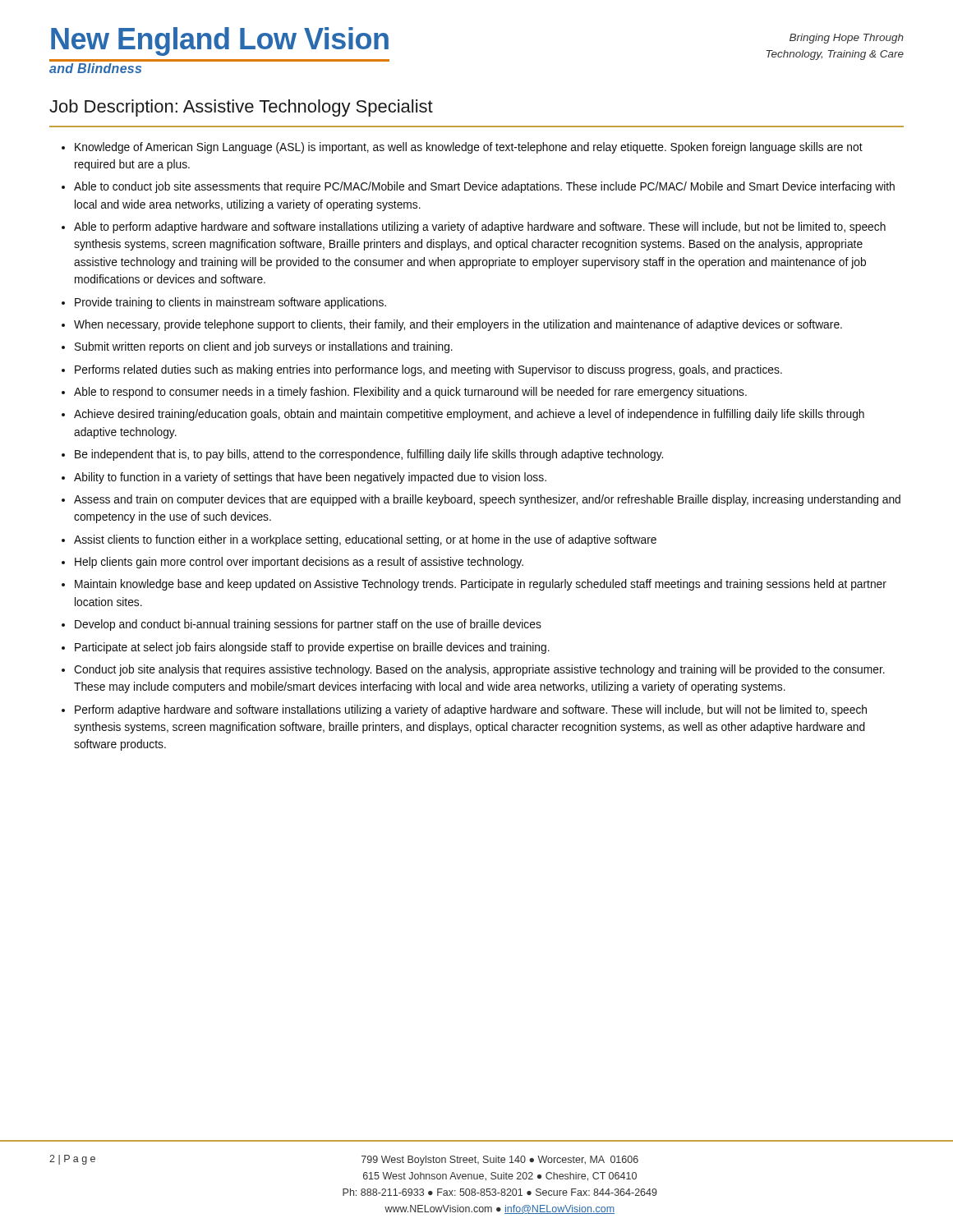Select the text block starting "Maintain knowledge base and keep updated on Assistive"

[476, 594]
